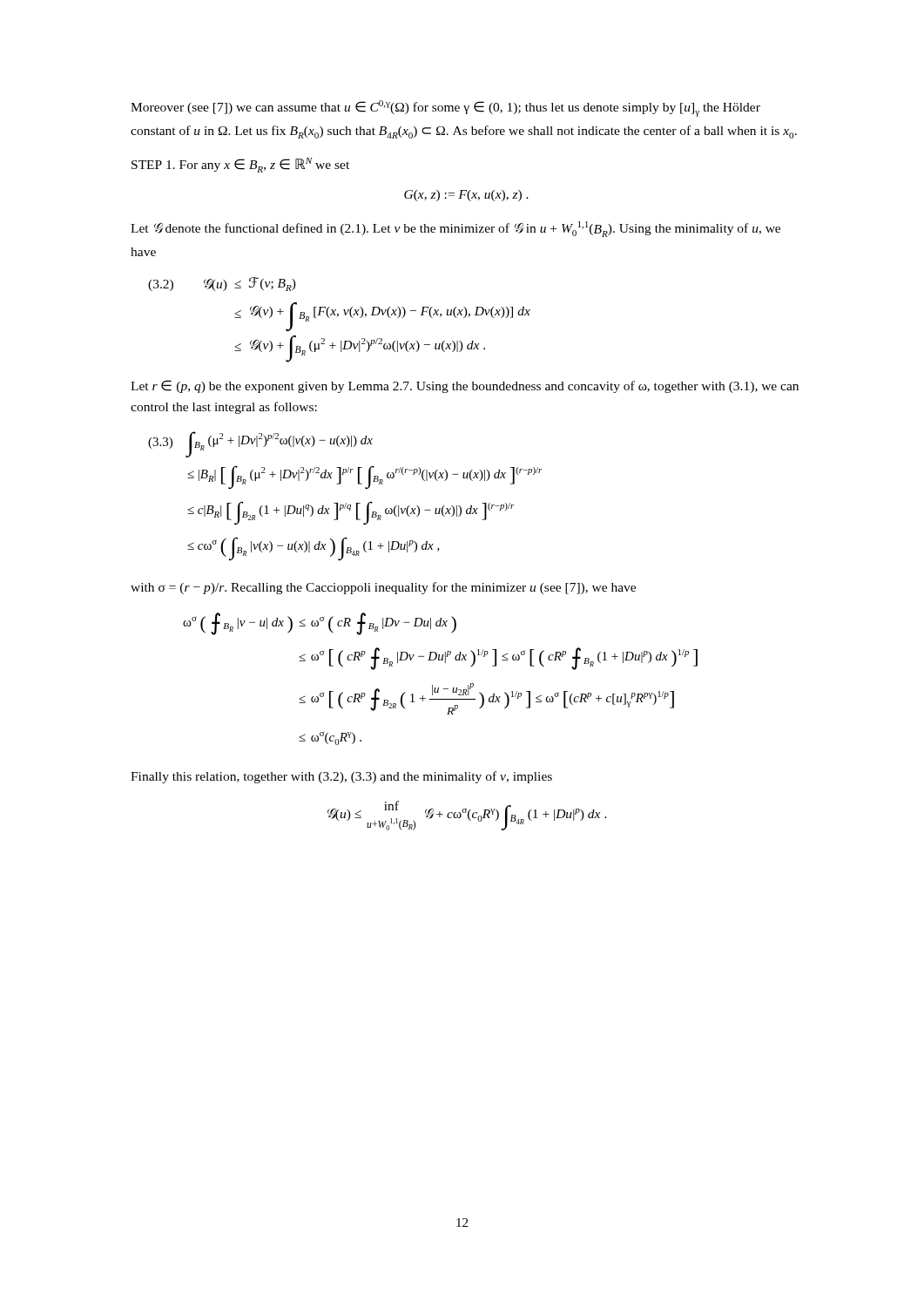Screen dimensions: 1307x924
Task: Click on the region starting "STEP 1. For any"
Action: (x=240, y=165)
